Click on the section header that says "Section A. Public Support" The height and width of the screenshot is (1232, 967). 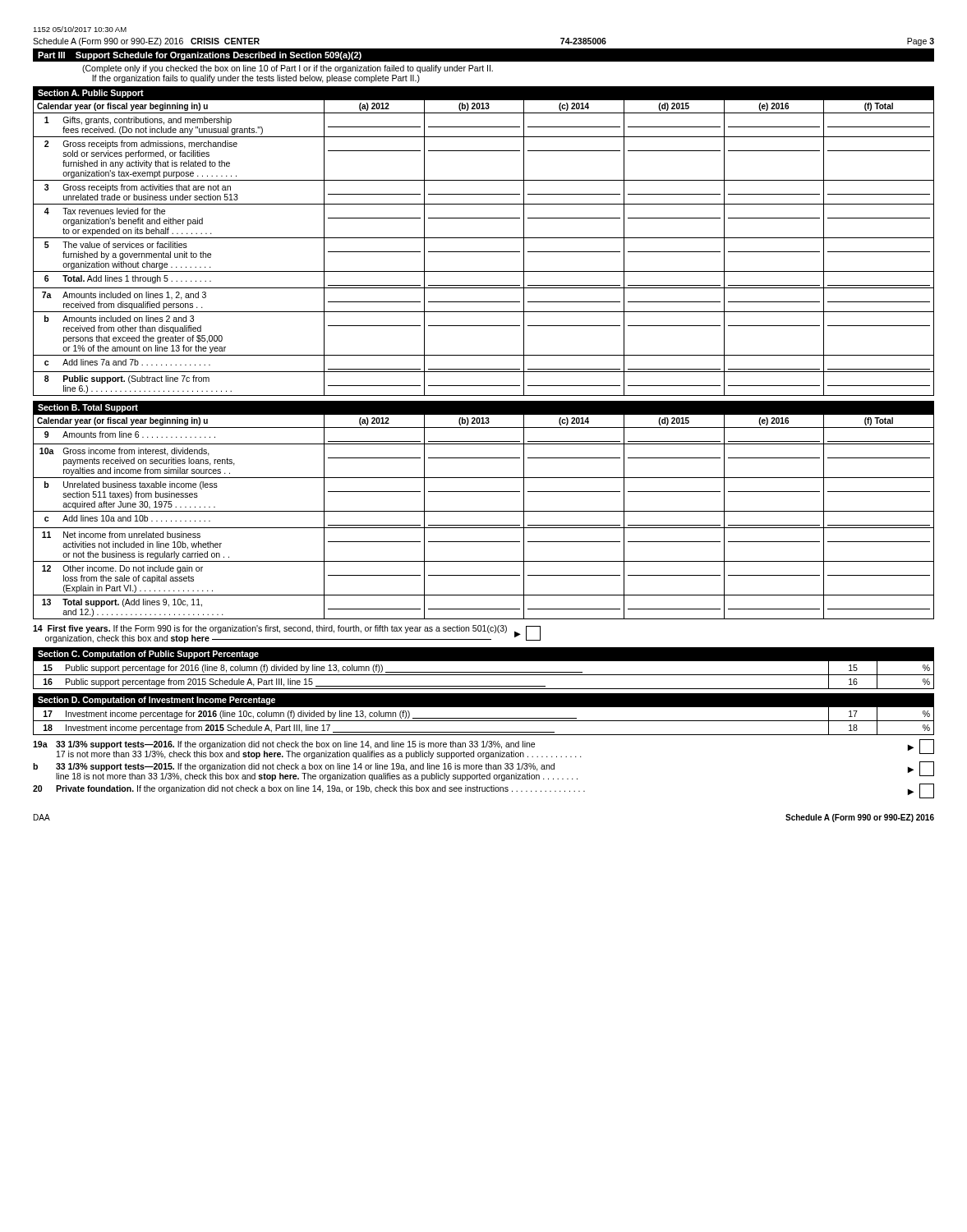pyautogui.click(x=91, y=93)
